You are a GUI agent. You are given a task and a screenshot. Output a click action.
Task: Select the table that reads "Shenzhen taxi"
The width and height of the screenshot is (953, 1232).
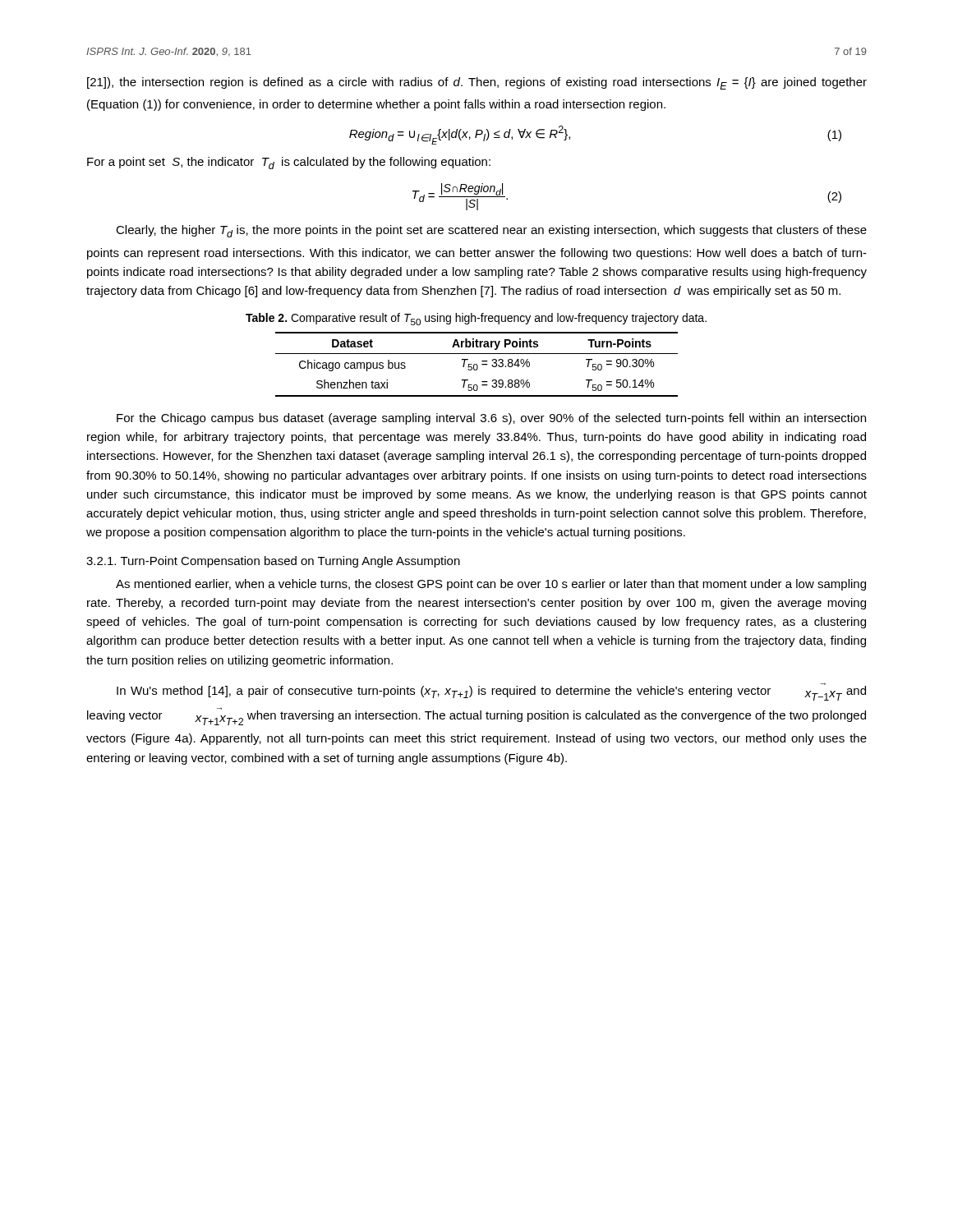476,364
